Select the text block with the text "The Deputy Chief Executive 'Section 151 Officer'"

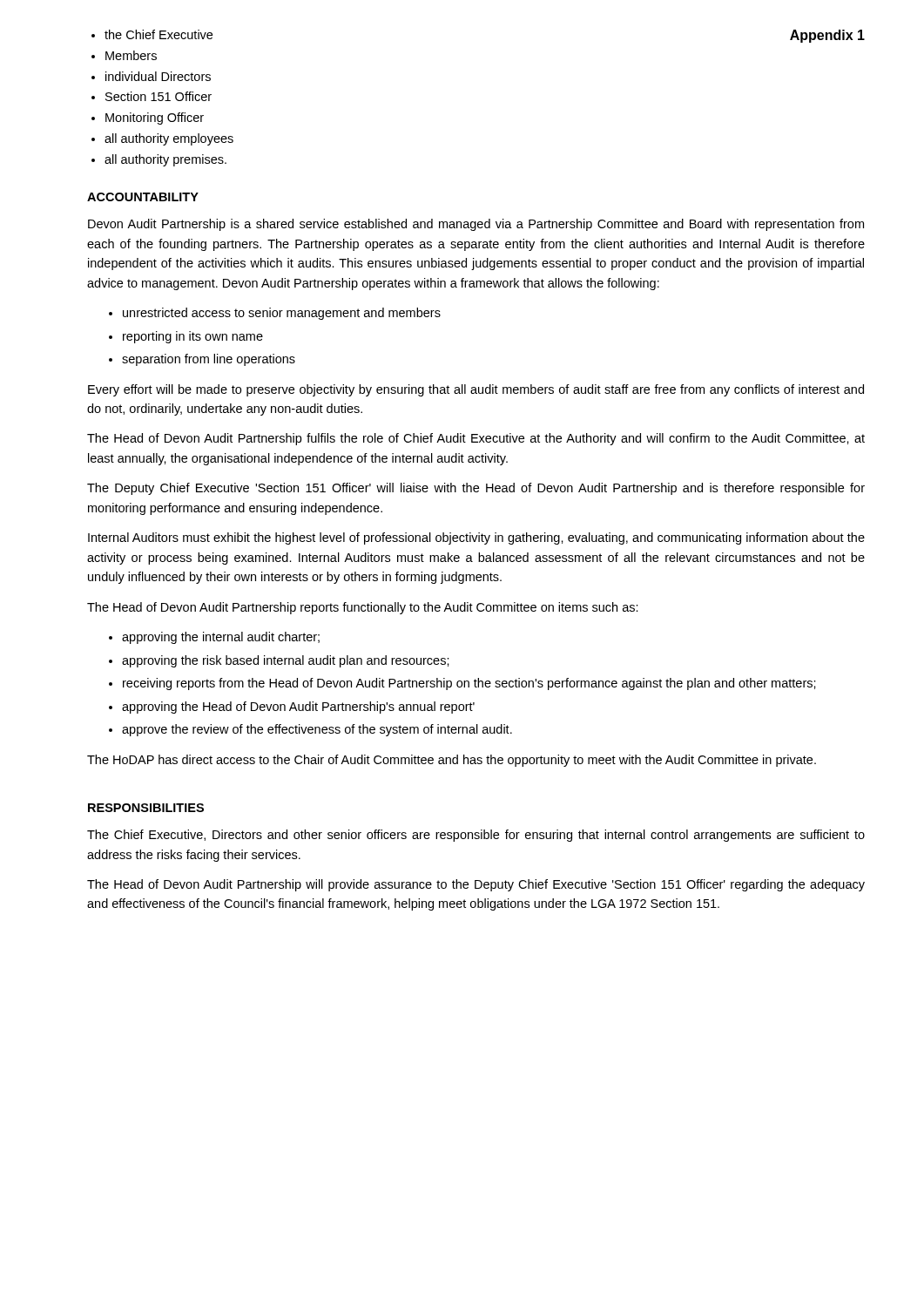pyautogui.click(x=476, y=498)
